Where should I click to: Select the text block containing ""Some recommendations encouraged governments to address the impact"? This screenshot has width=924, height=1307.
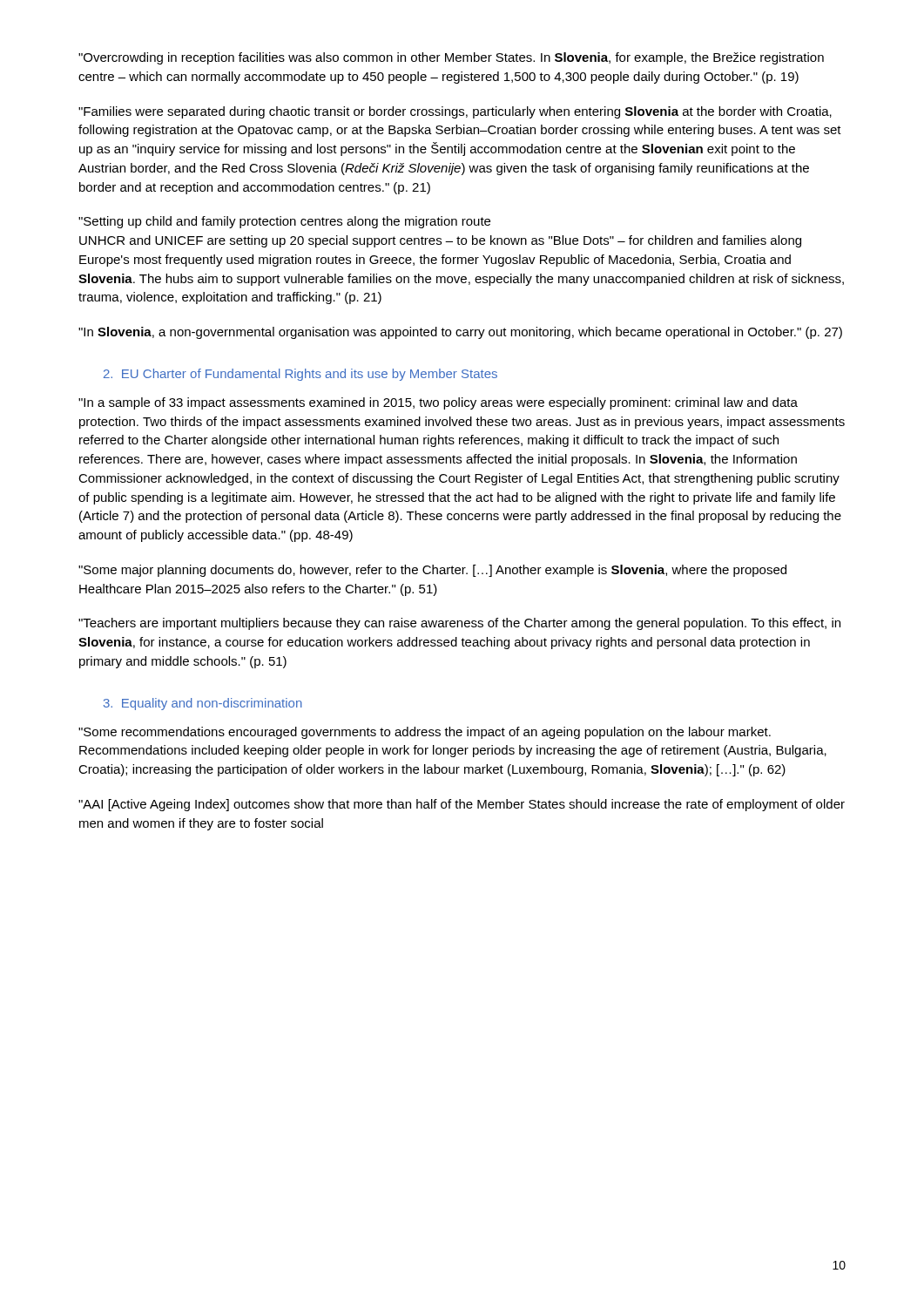(x=453, y=750)
